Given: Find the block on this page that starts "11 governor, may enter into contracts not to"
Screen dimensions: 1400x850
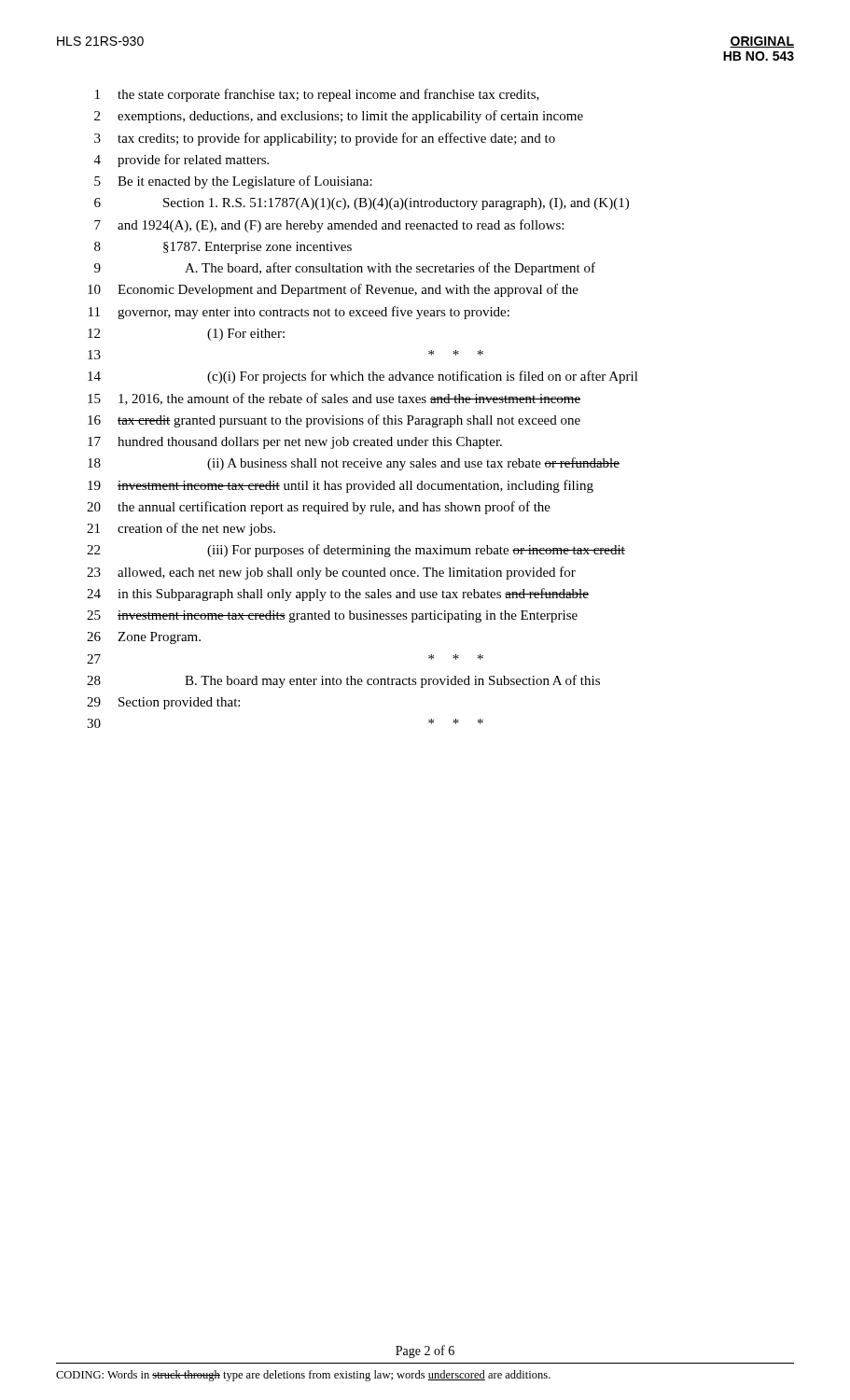Looking at the screenshot, I should [x=425, y=312].
